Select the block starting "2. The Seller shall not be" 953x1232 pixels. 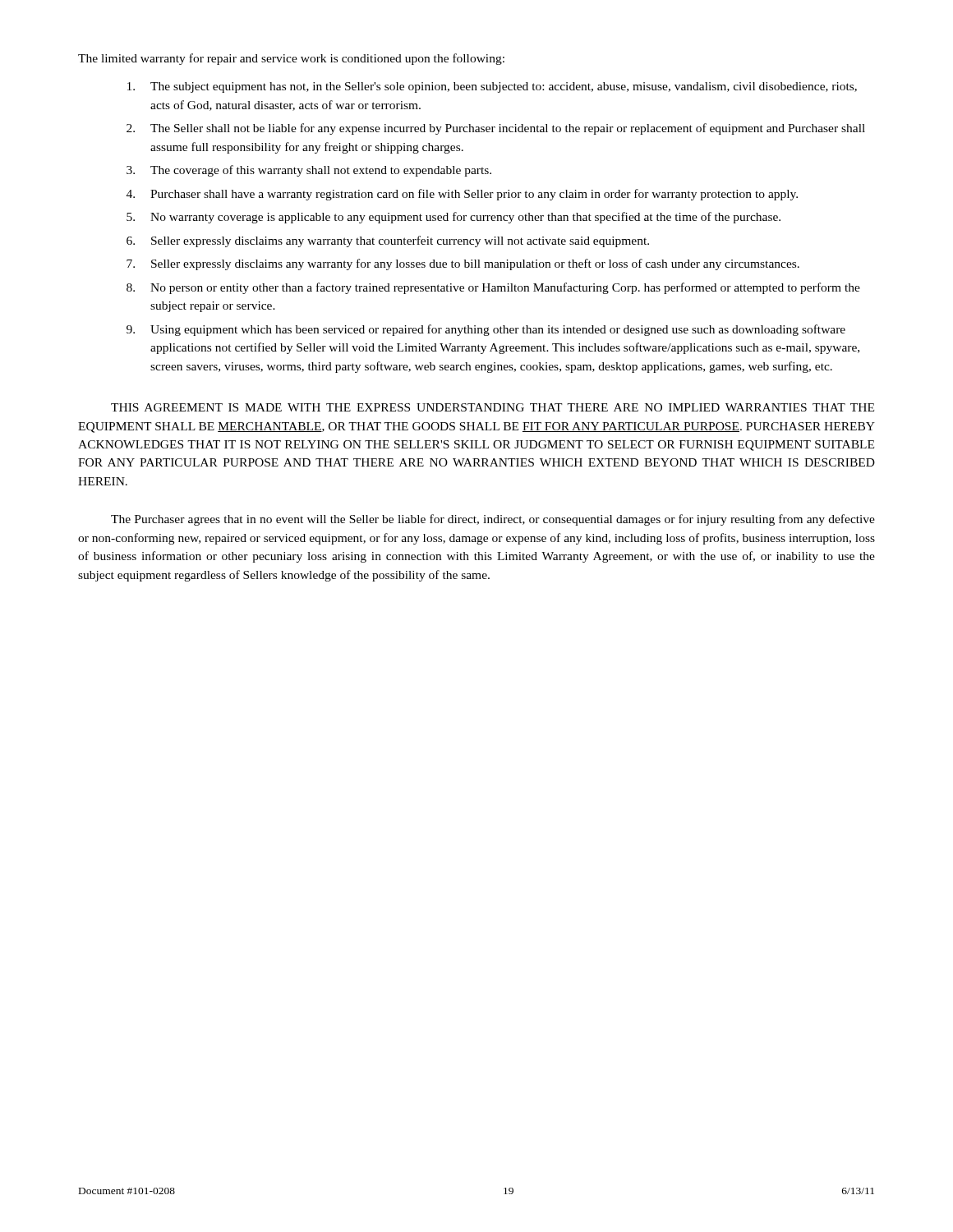[476, 138]
